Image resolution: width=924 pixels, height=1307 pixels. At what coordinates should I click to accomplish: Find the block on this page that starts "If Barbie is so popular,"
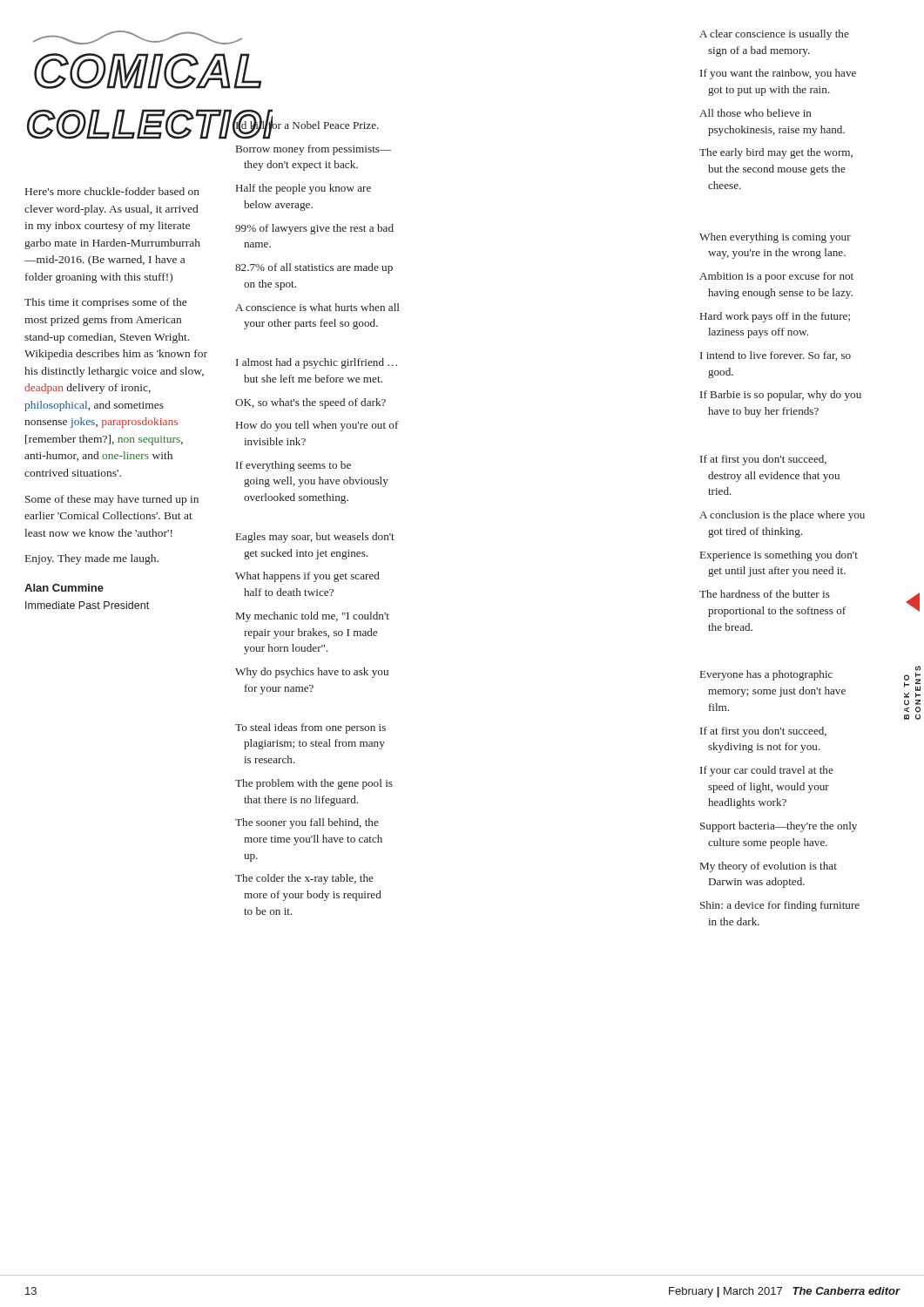click(x=780, y=403)
